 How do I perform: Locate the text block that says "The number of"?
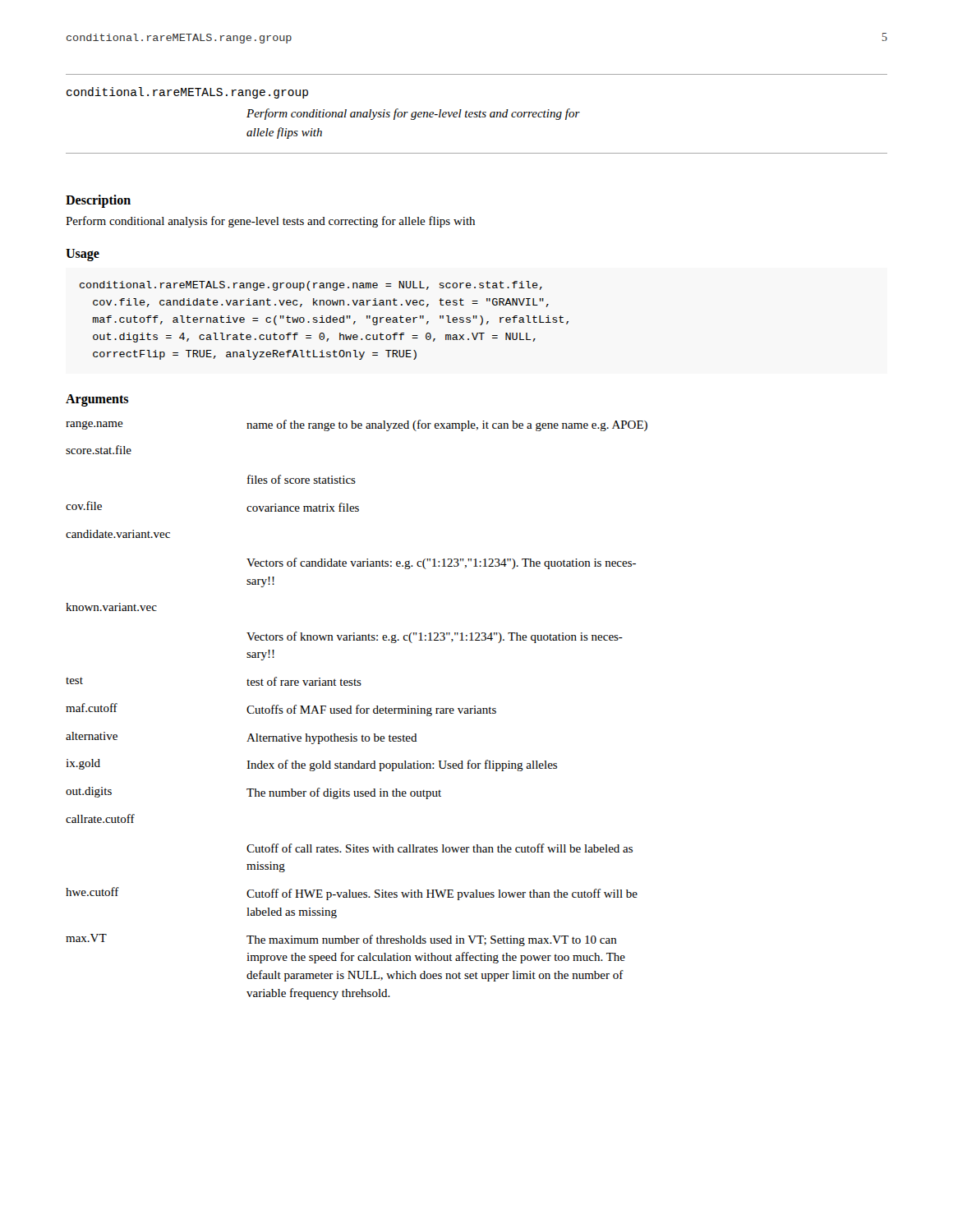(x=344, y=793)
